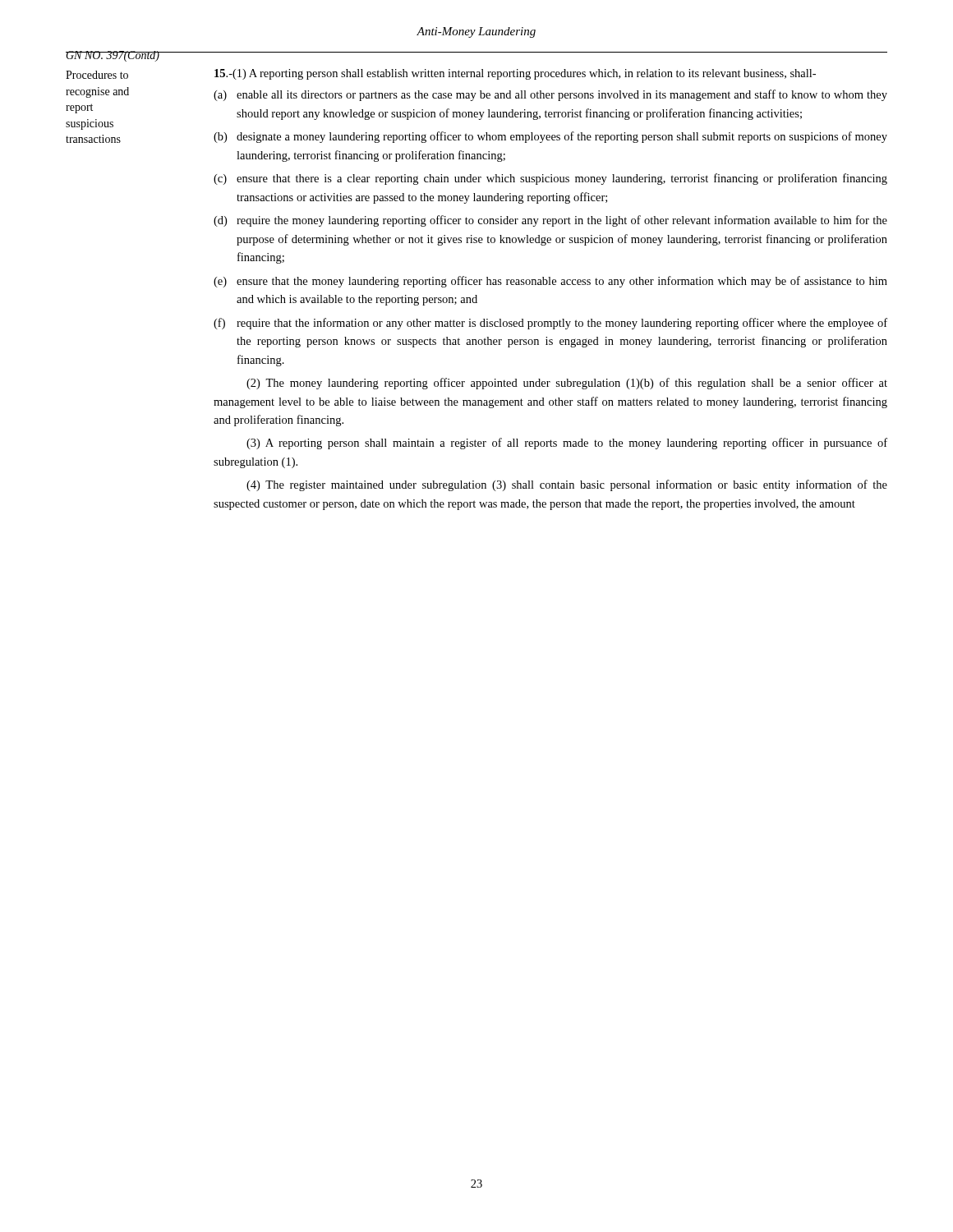Locate the block starting "(a) enable all its directors or partners"

click(x=550, y=104)
